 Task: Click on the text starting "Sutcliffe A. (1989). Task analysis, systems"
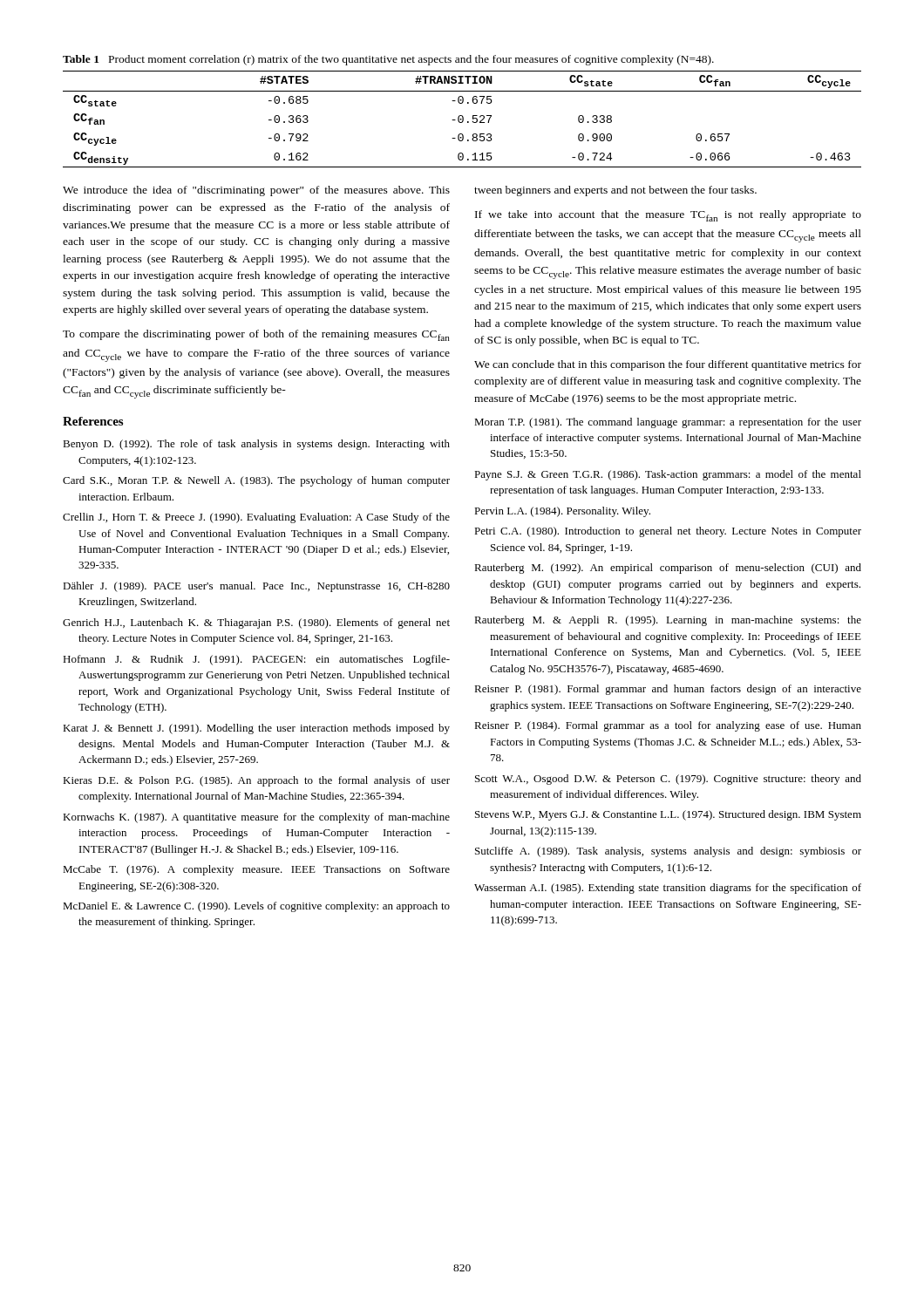click(x=668, y=859)
